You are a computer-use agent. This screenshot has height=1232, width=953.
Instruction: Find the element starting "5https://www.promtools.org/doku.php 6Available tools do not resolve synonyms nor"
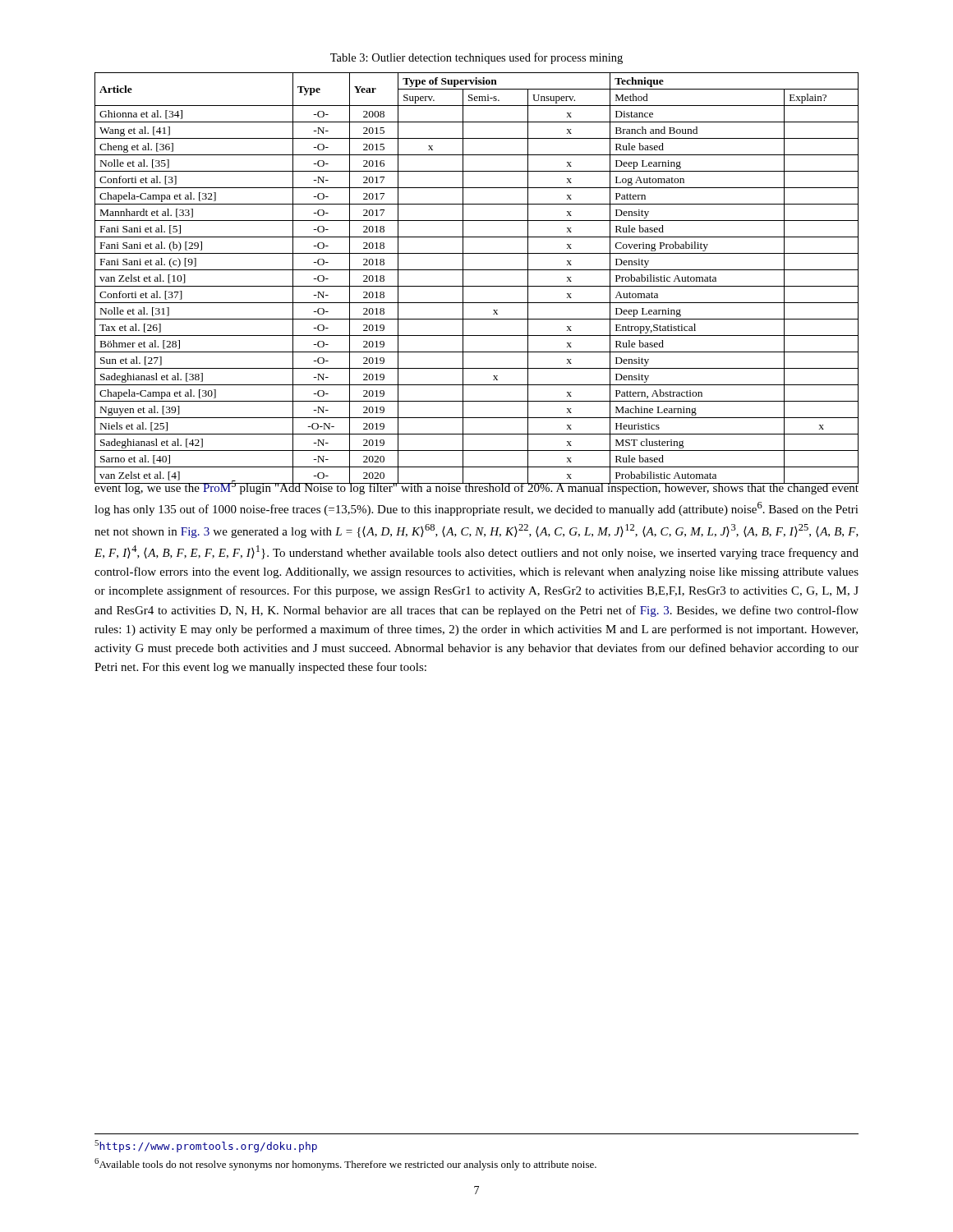coord(476,1155)
